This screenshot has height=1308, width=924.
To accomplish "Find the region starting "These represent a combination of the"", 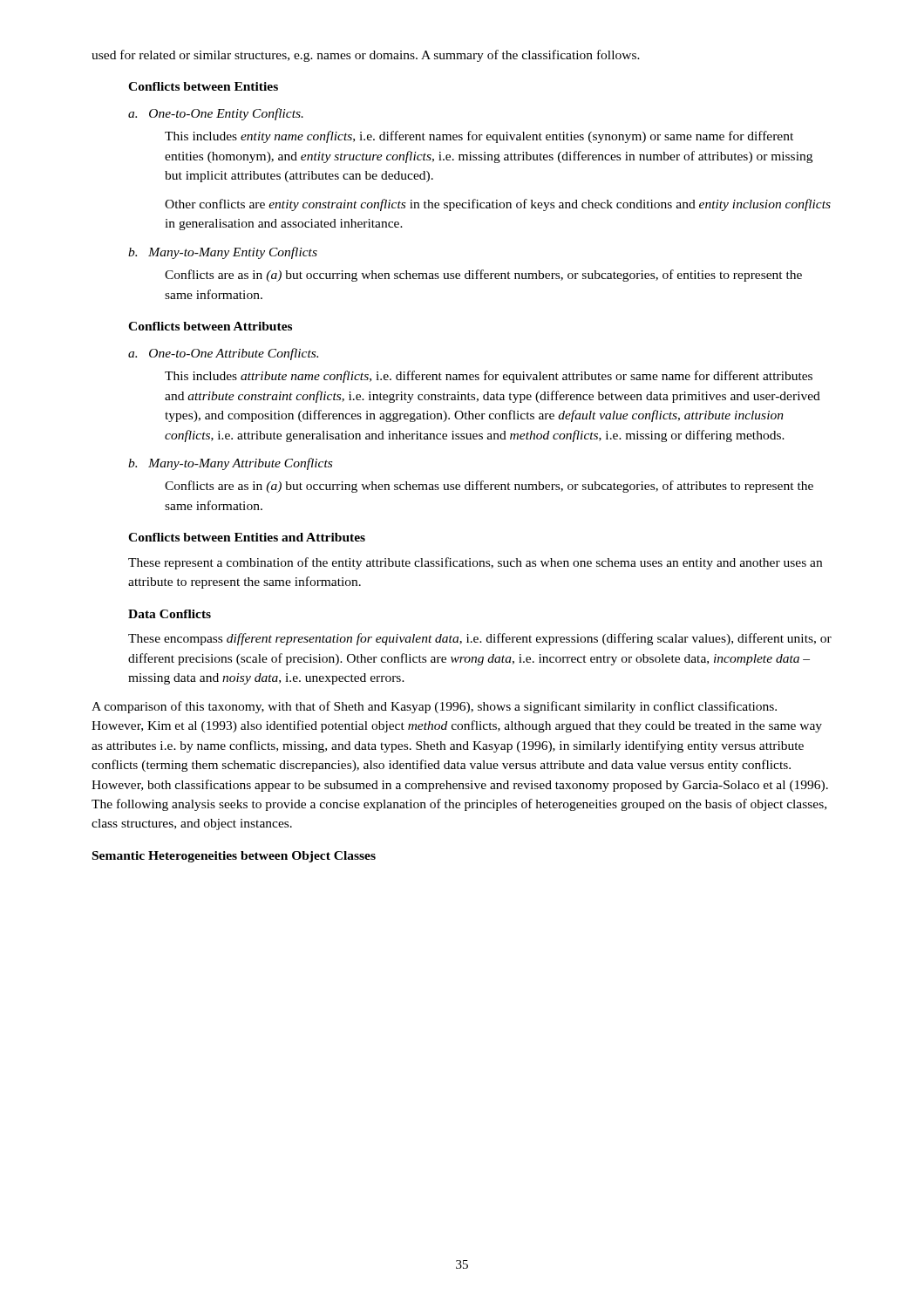I will (x=475, y=572).
